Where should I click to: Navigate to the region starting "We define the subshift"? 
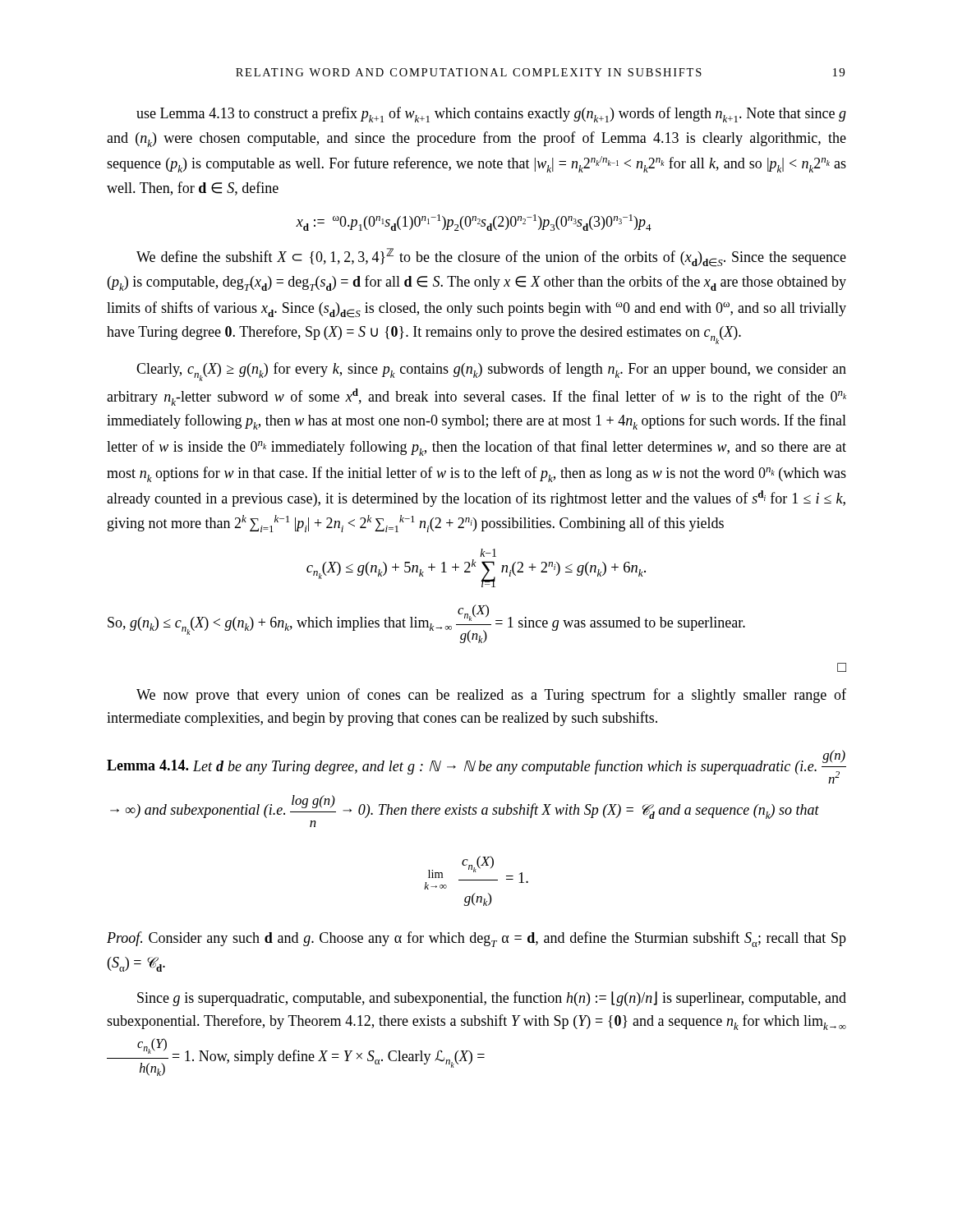tap(476, 296)
